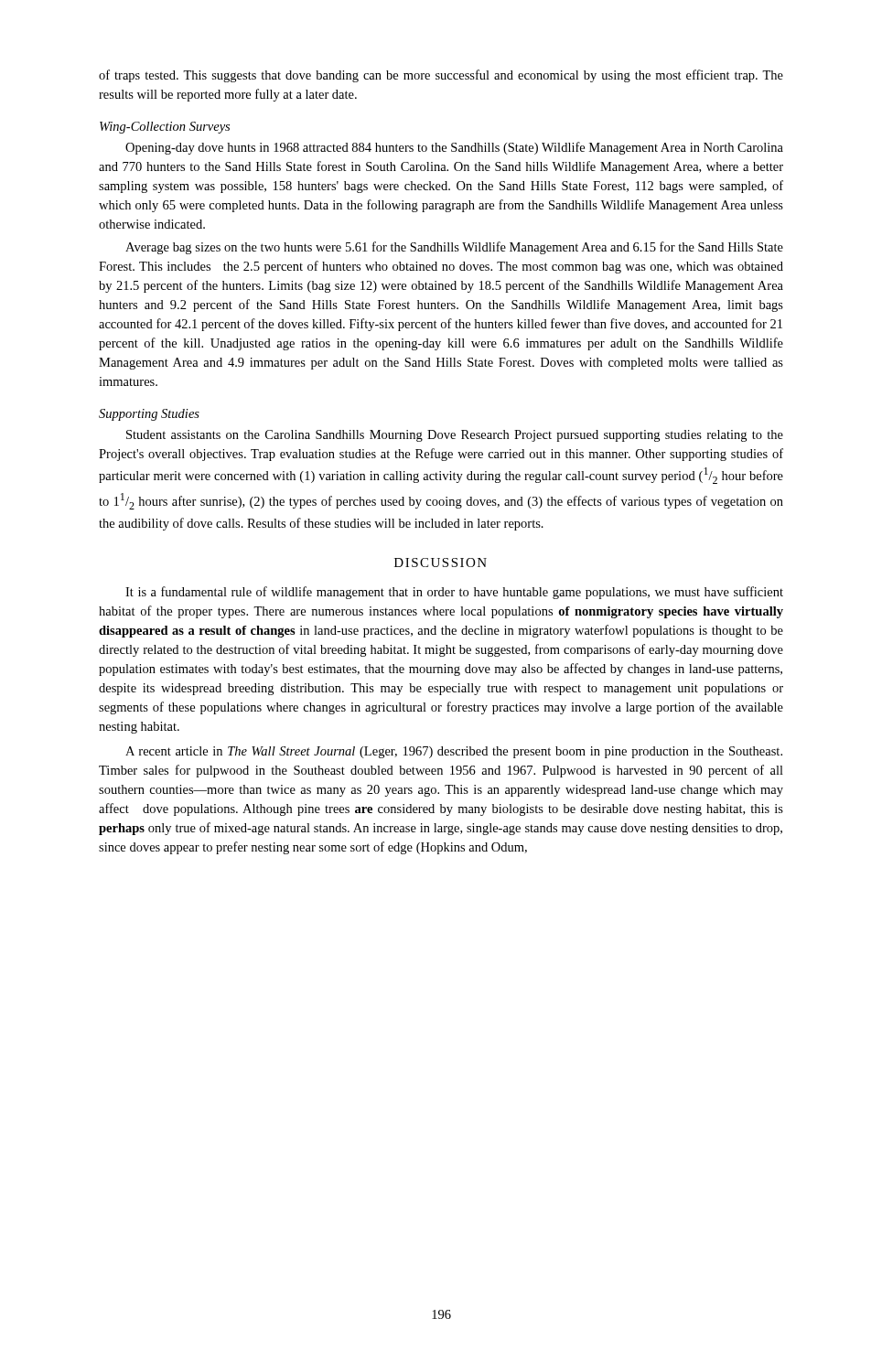Navigate to the passage starting "Student assistants on the"
Image resolution: width=882 pixels, height=1372 pixels.
(x=441, y=479)
